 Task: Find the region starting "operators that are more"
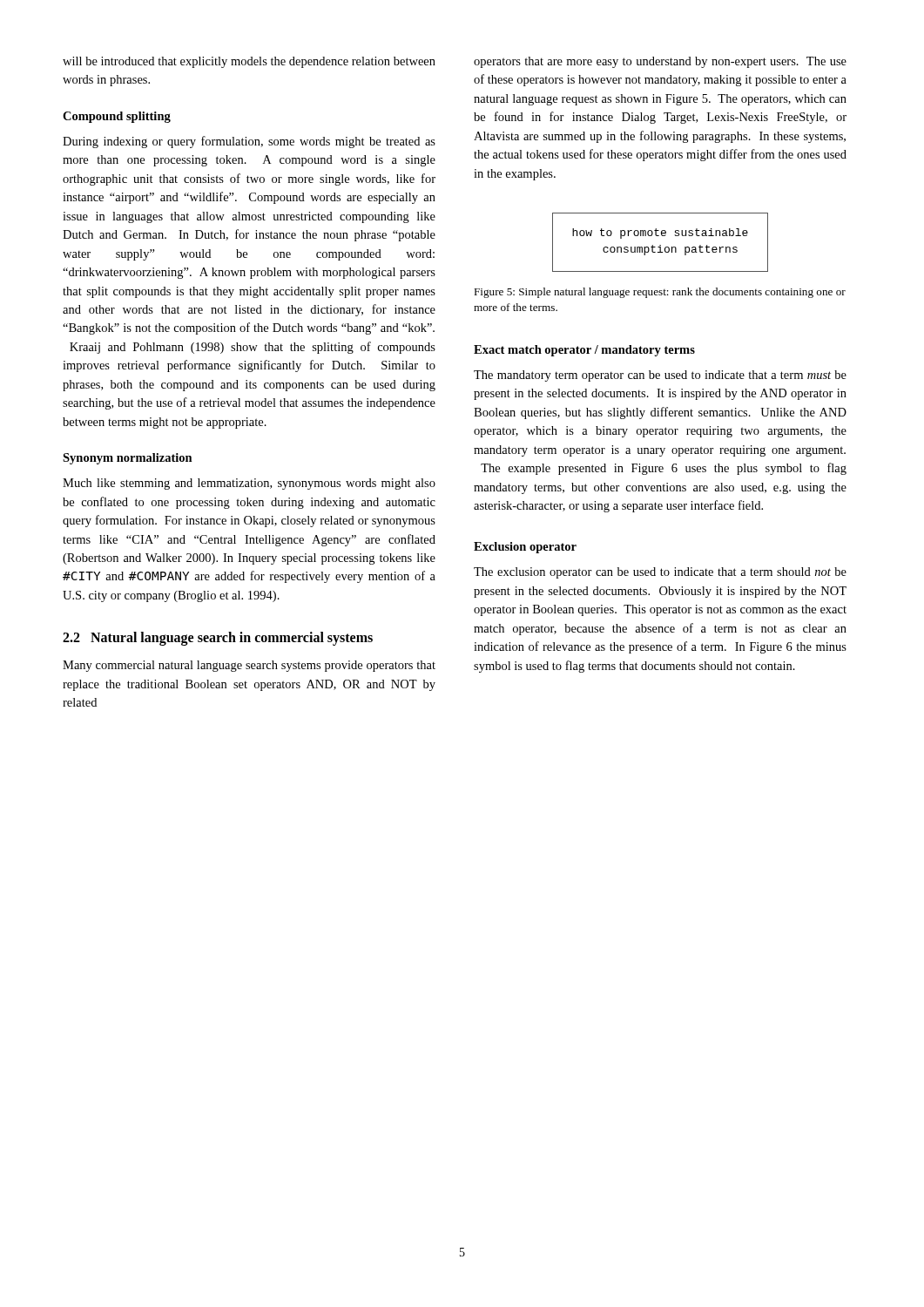[660, 117]
